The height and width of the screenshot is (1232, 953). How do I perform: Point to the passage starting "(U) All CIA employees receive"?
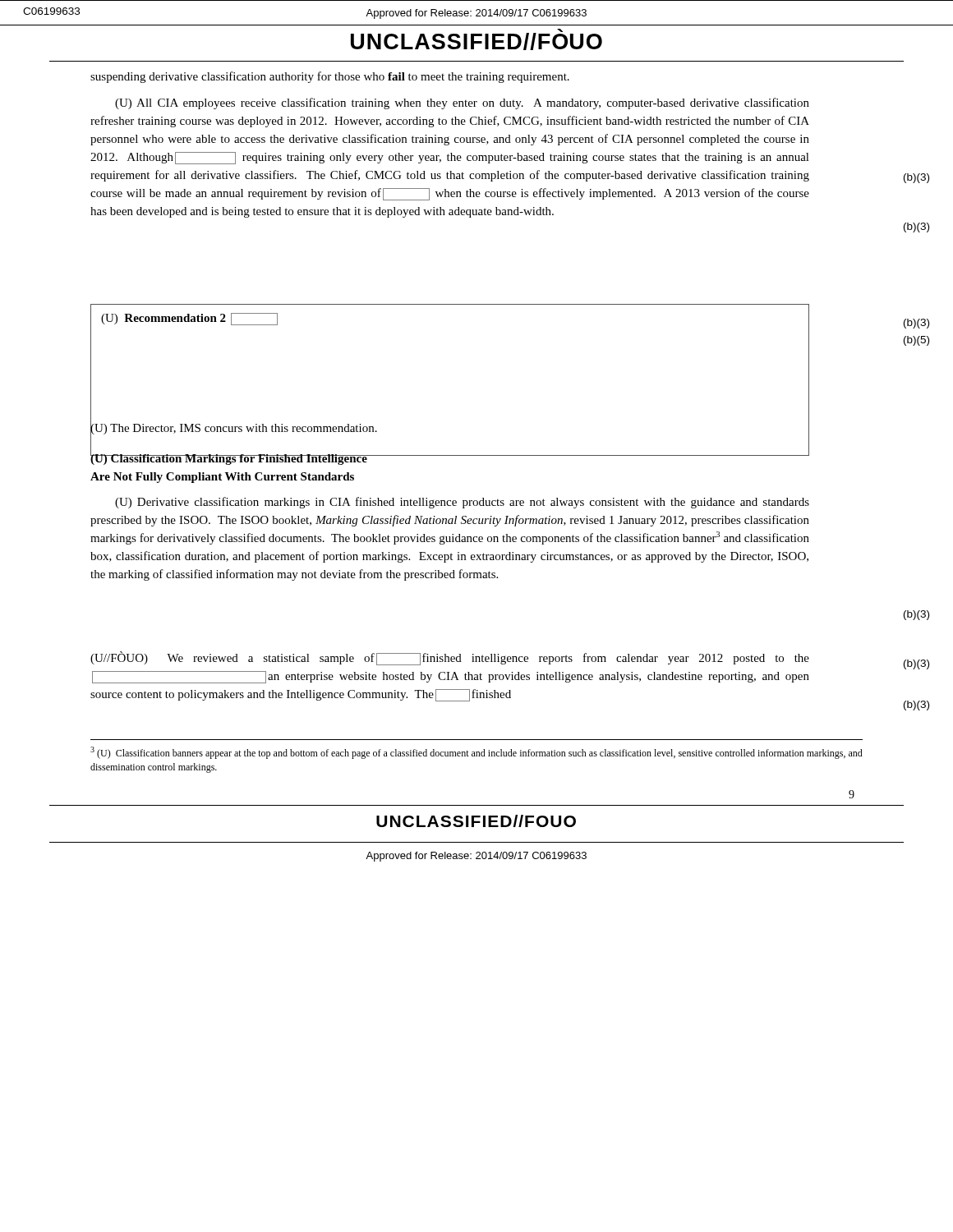(x=450, y=157)
